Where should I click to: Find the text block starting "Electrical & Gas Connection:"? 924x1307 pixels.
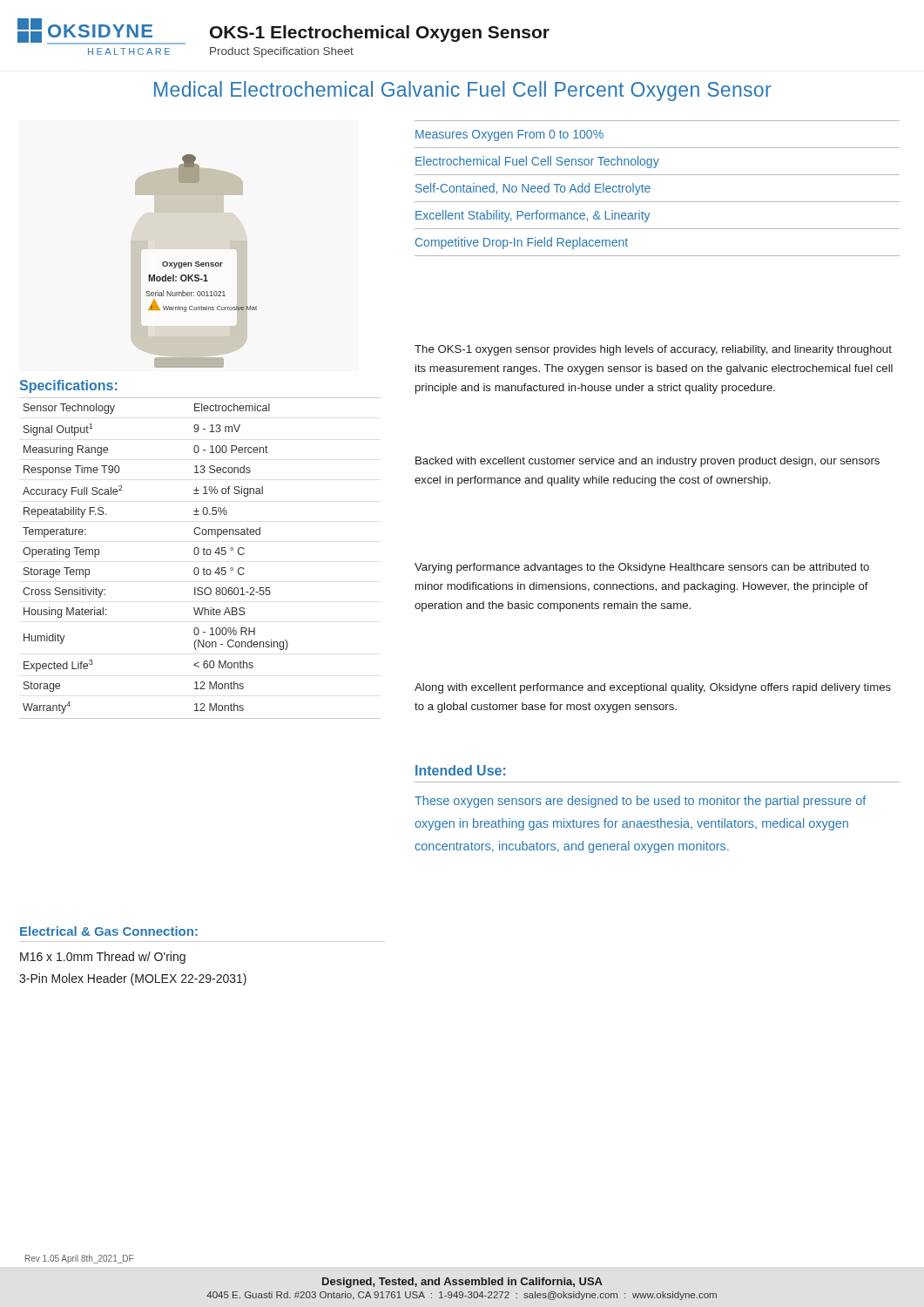(109, 931)
